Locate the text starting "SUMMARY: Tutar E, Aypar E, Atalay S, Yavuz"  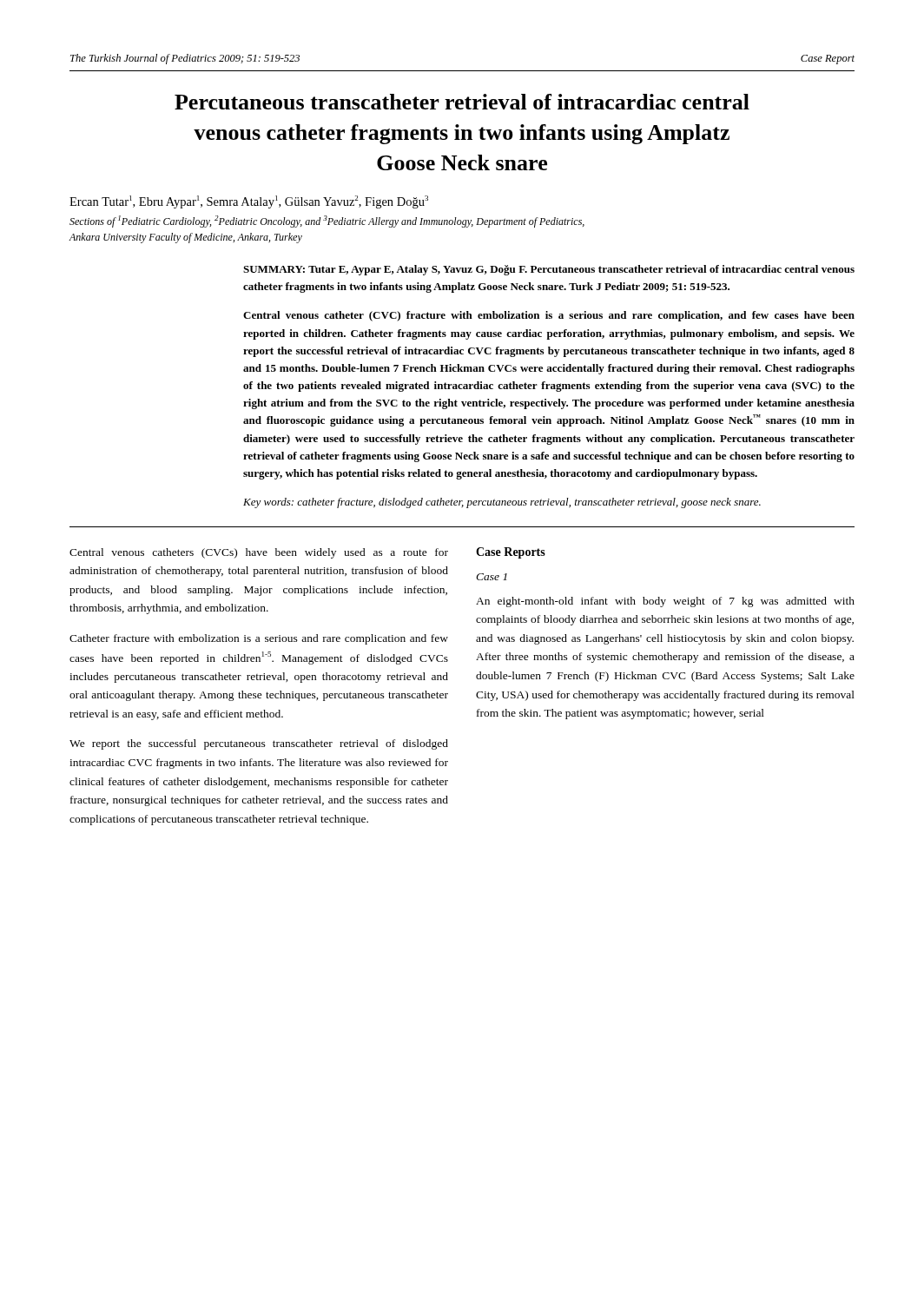click(x=549, y=371)
